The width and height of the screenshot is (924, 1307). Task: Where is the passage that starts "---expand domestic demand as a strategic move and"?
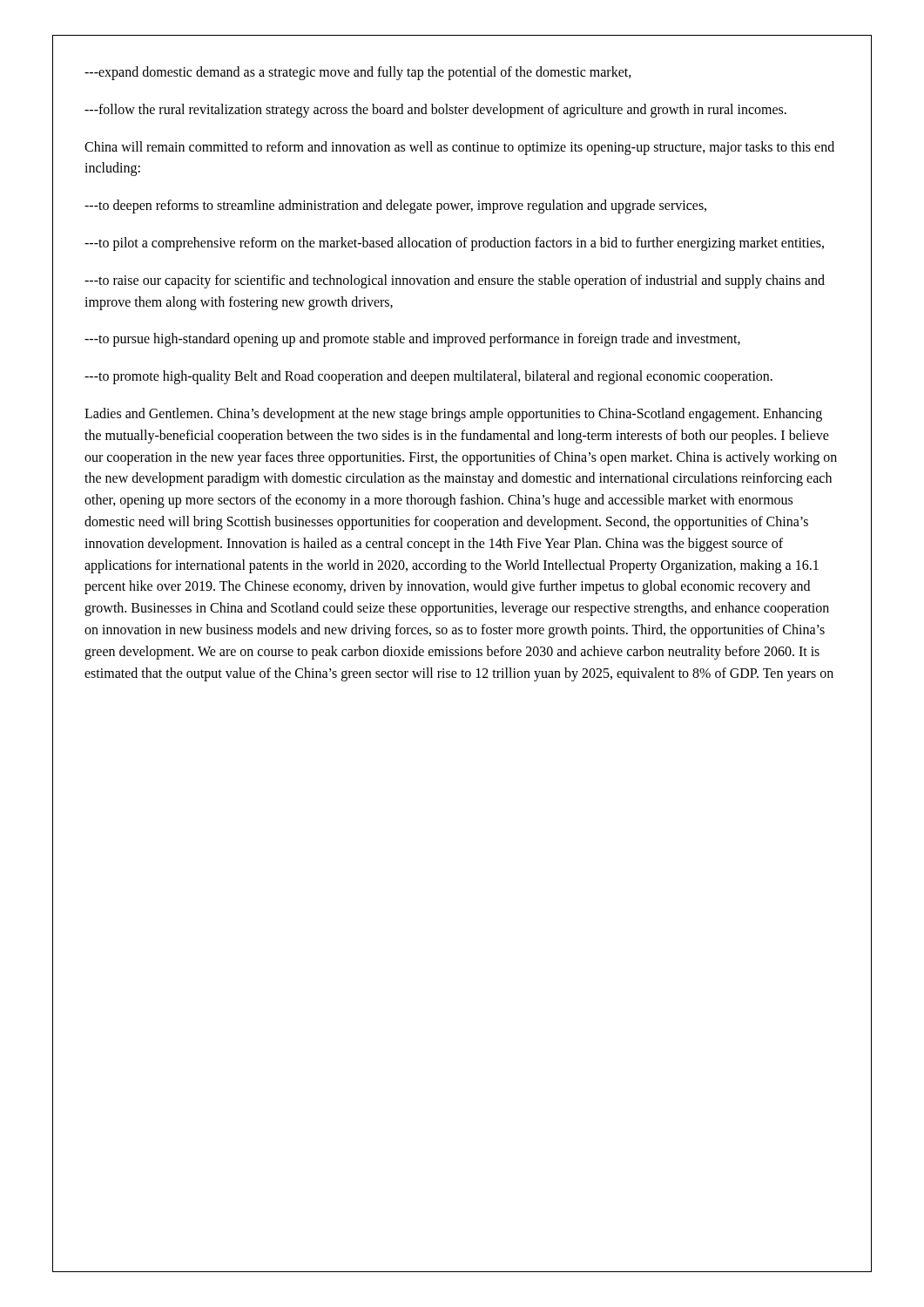pyautogui.click(x=358, y=72)
